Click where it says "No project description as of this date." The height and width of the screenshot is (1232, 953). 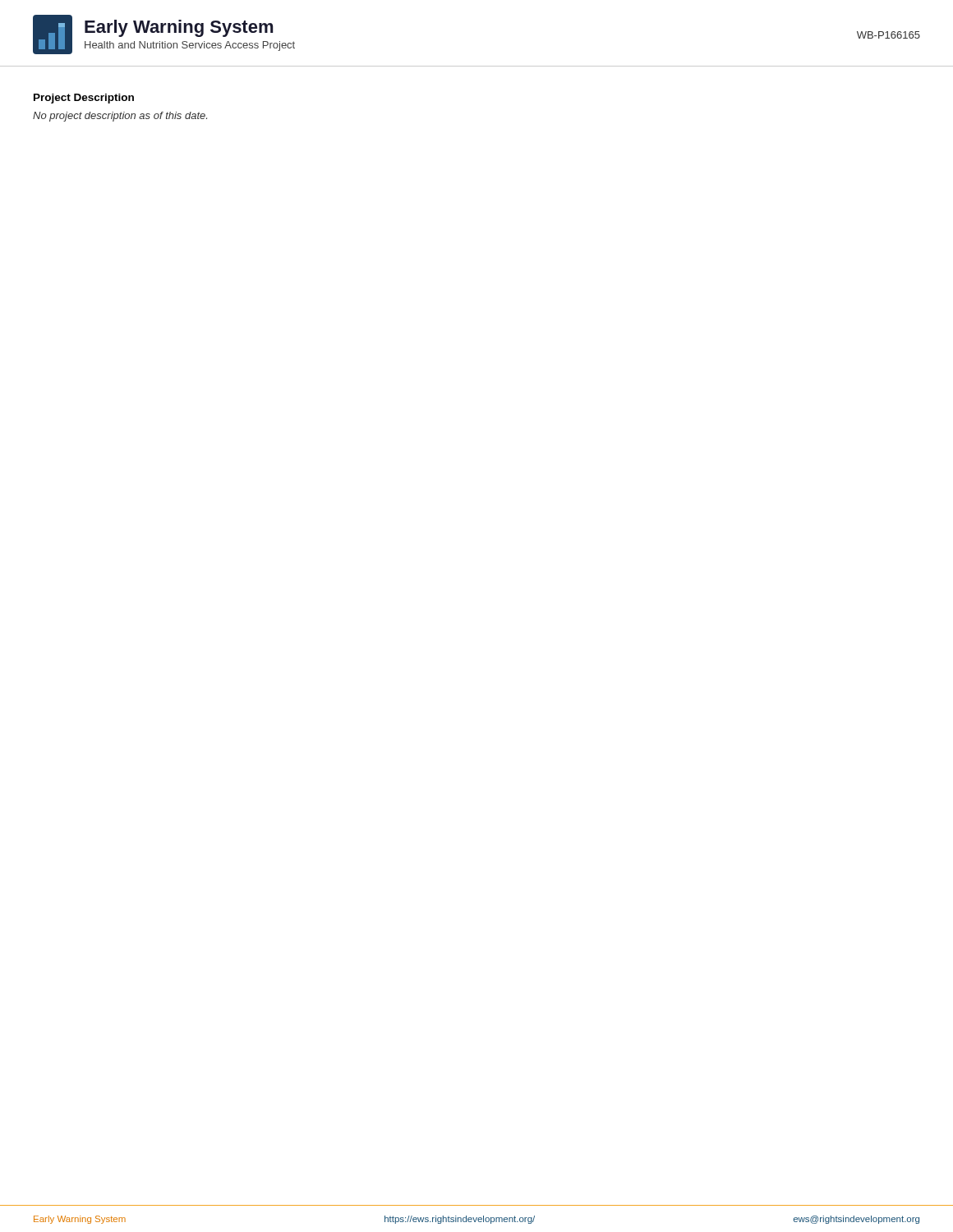(121, 115)
